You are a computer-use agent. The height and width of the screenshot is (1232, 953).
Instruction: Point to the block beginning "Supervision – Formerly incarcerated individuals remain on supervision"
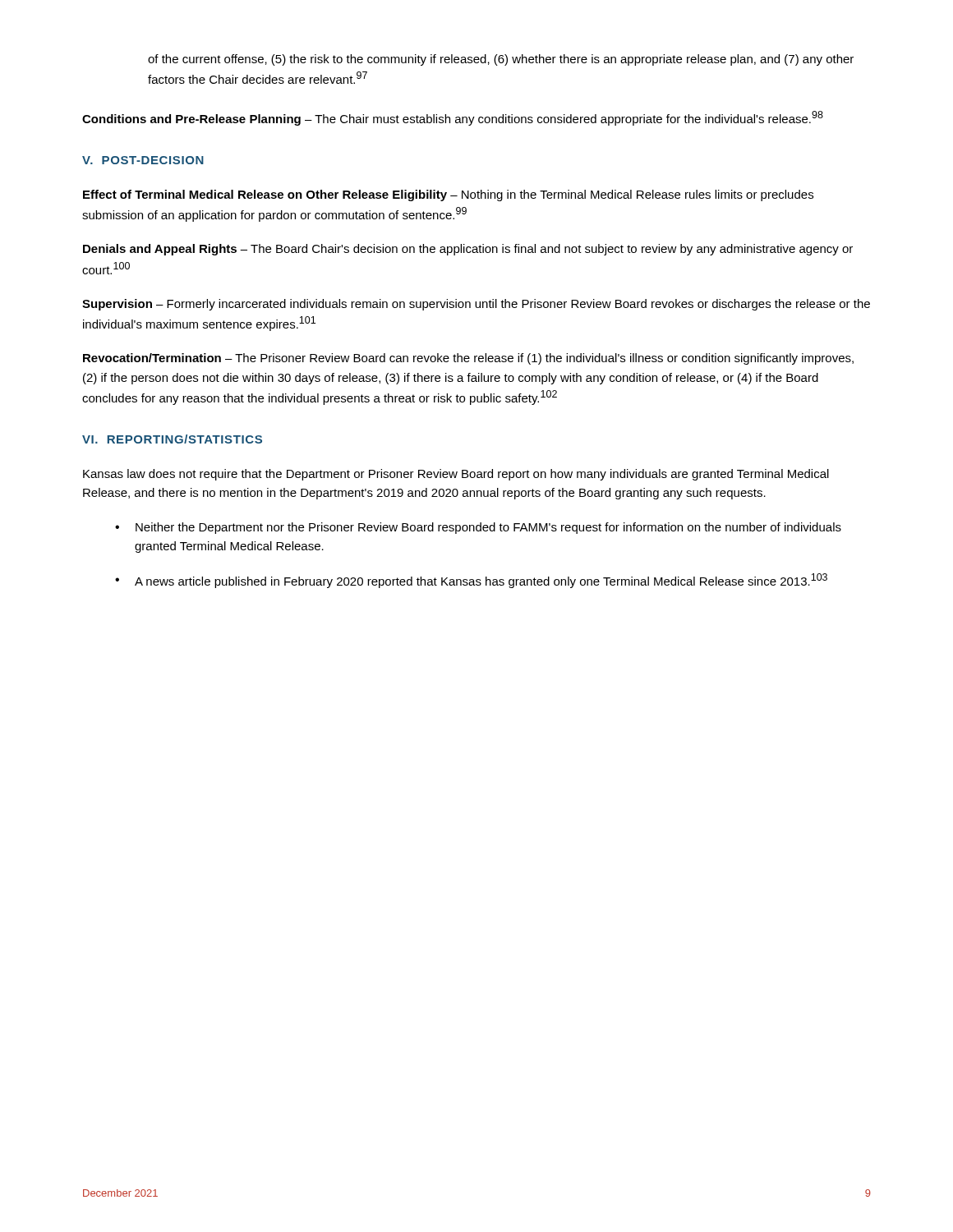(476, 314)
